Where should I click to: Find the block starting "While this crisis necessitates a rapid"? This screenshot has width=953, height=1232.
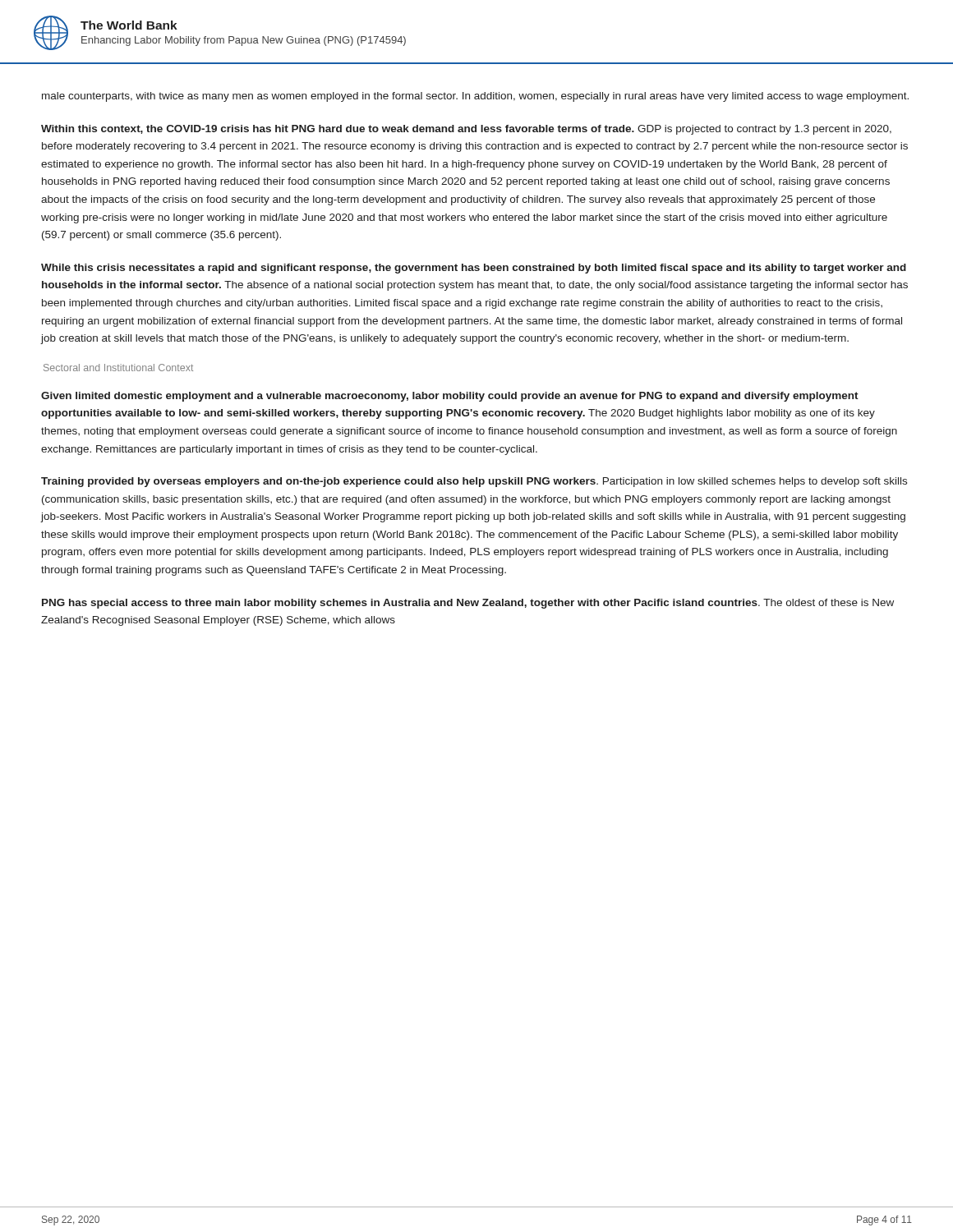pos(475,303)
